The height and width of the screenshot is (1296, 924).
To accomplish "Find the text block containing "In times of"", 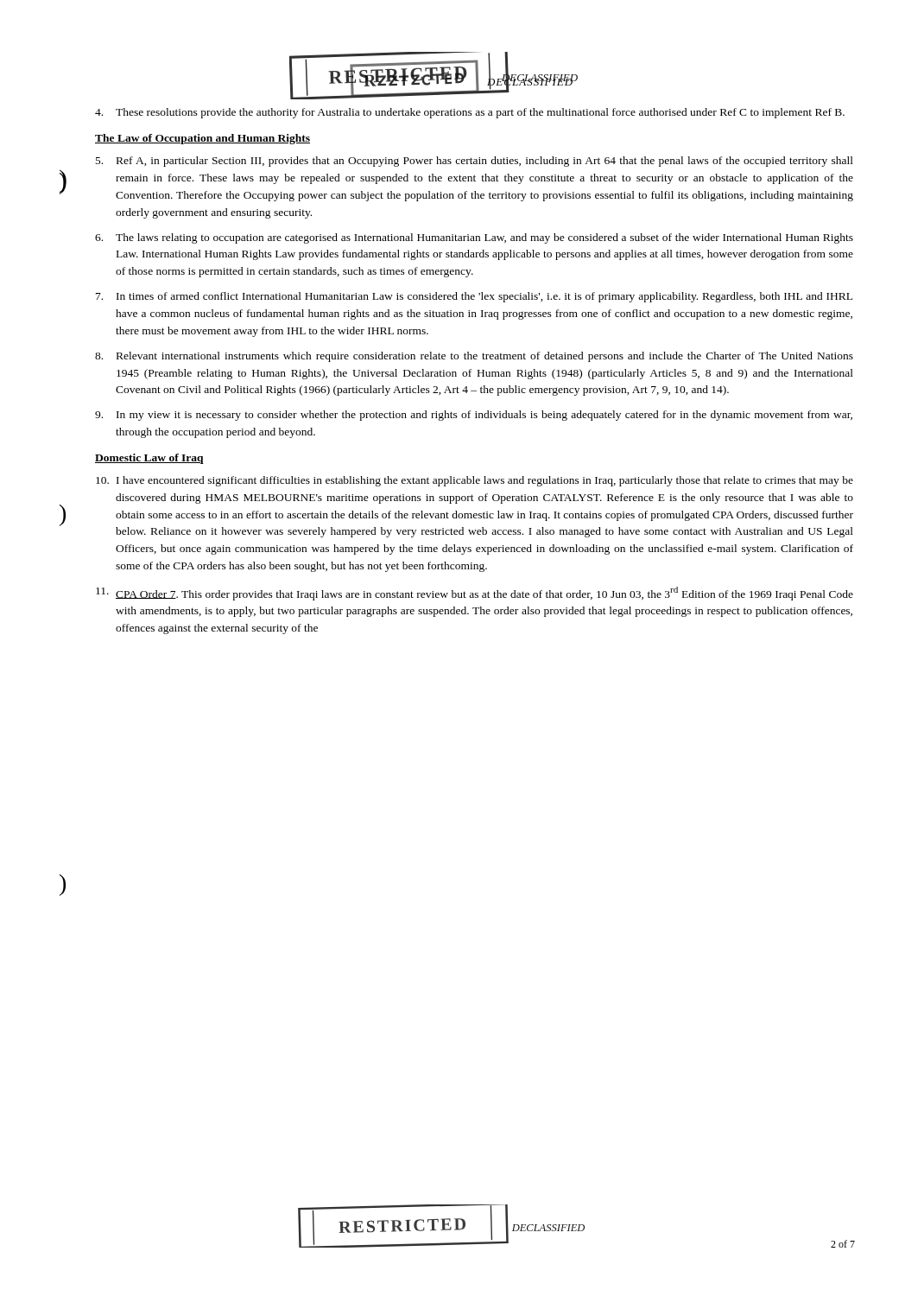I will tap(474, 314).
